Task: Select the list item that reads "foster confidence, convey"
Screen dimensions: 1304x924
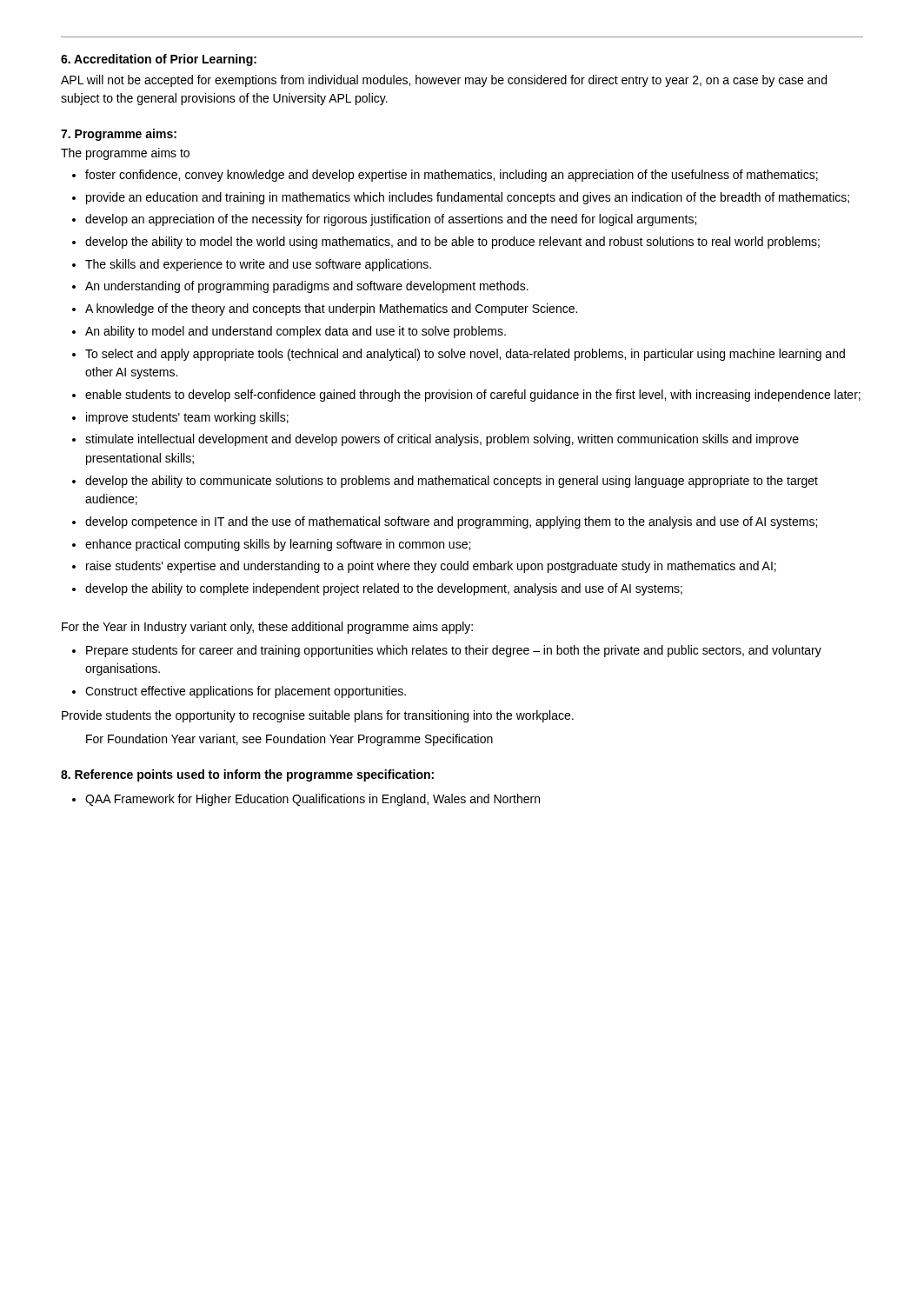Action: 452,175
